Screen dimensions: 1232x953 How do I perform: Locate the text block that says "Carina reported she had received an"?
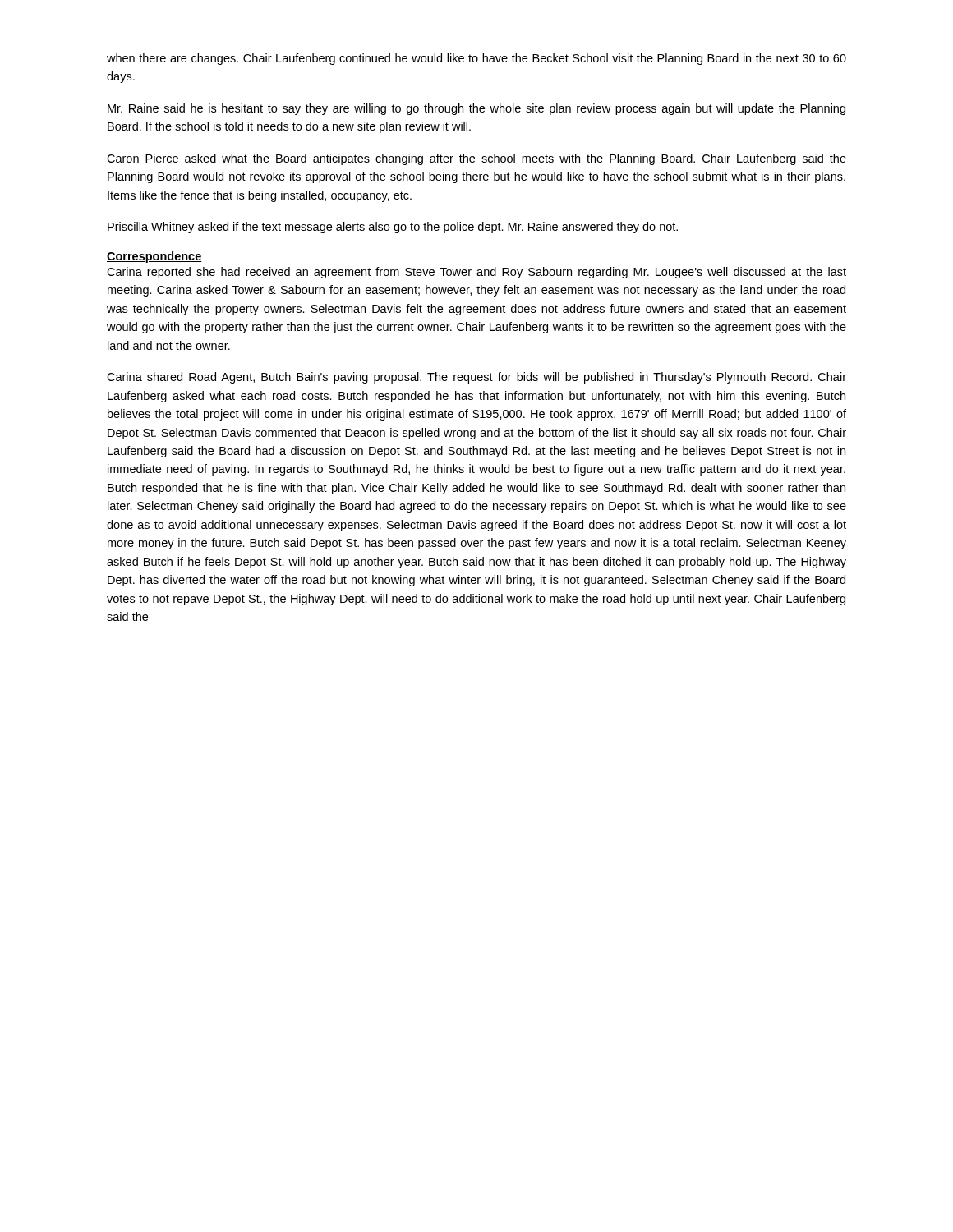[476, 309]
